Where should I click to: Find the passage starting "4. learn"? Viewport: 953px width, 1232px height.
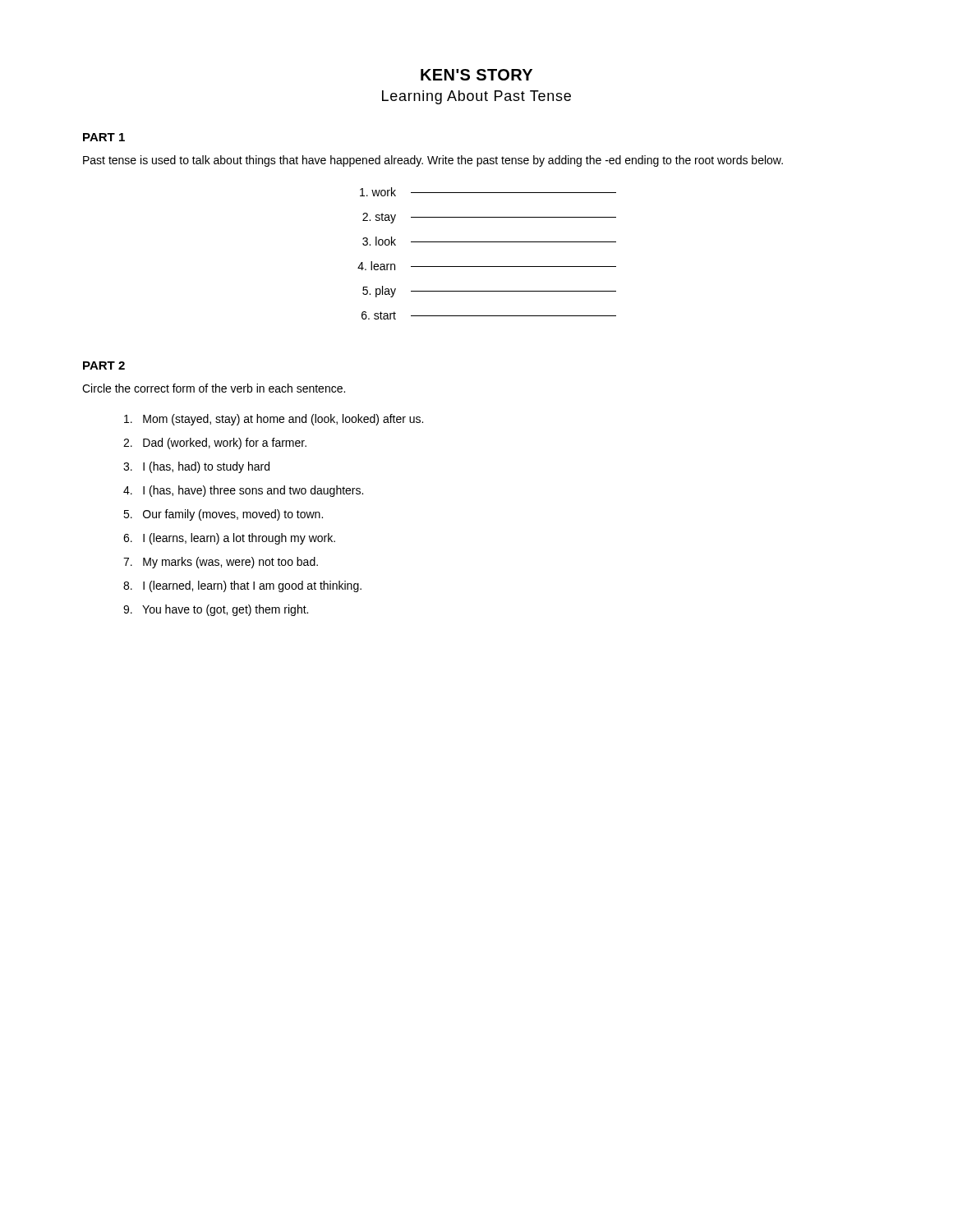[x=476, y=266]
